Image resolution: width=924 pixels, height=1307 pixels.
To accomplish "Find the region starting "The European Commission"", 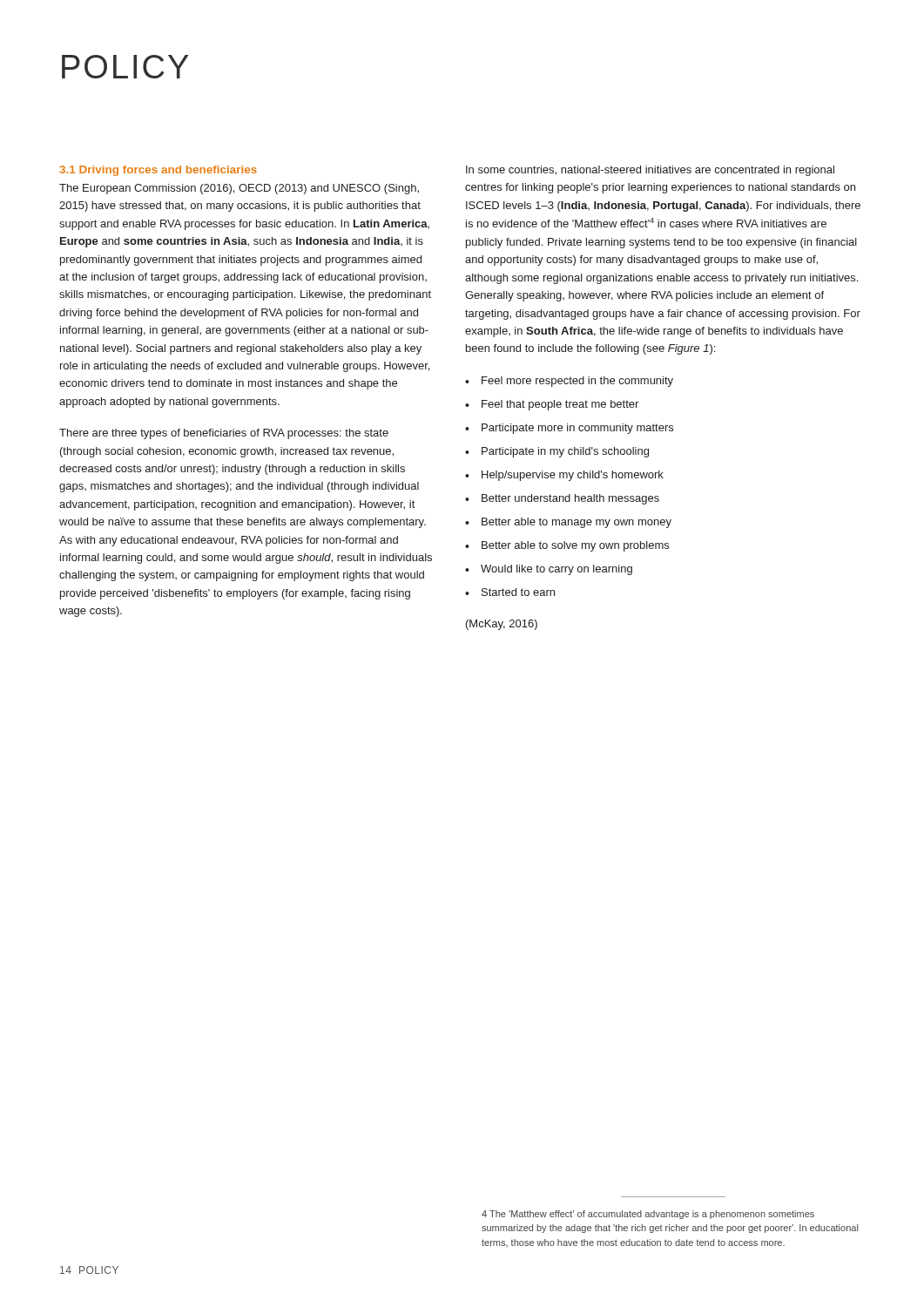I will (x=246, y=295).
